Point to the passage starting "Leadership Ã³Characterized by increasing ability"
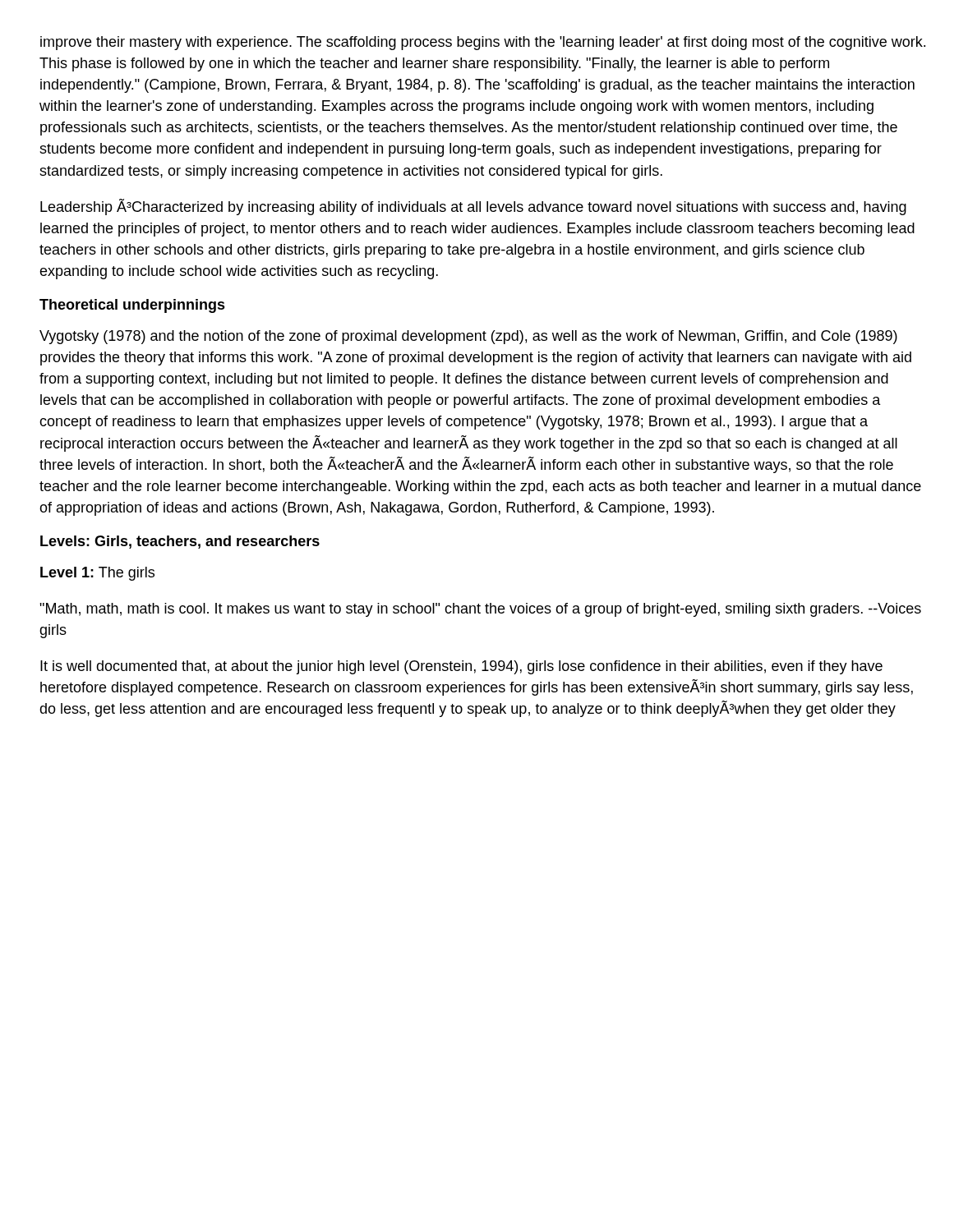This screenshot has height=1232, width=968. click(477, 239)
